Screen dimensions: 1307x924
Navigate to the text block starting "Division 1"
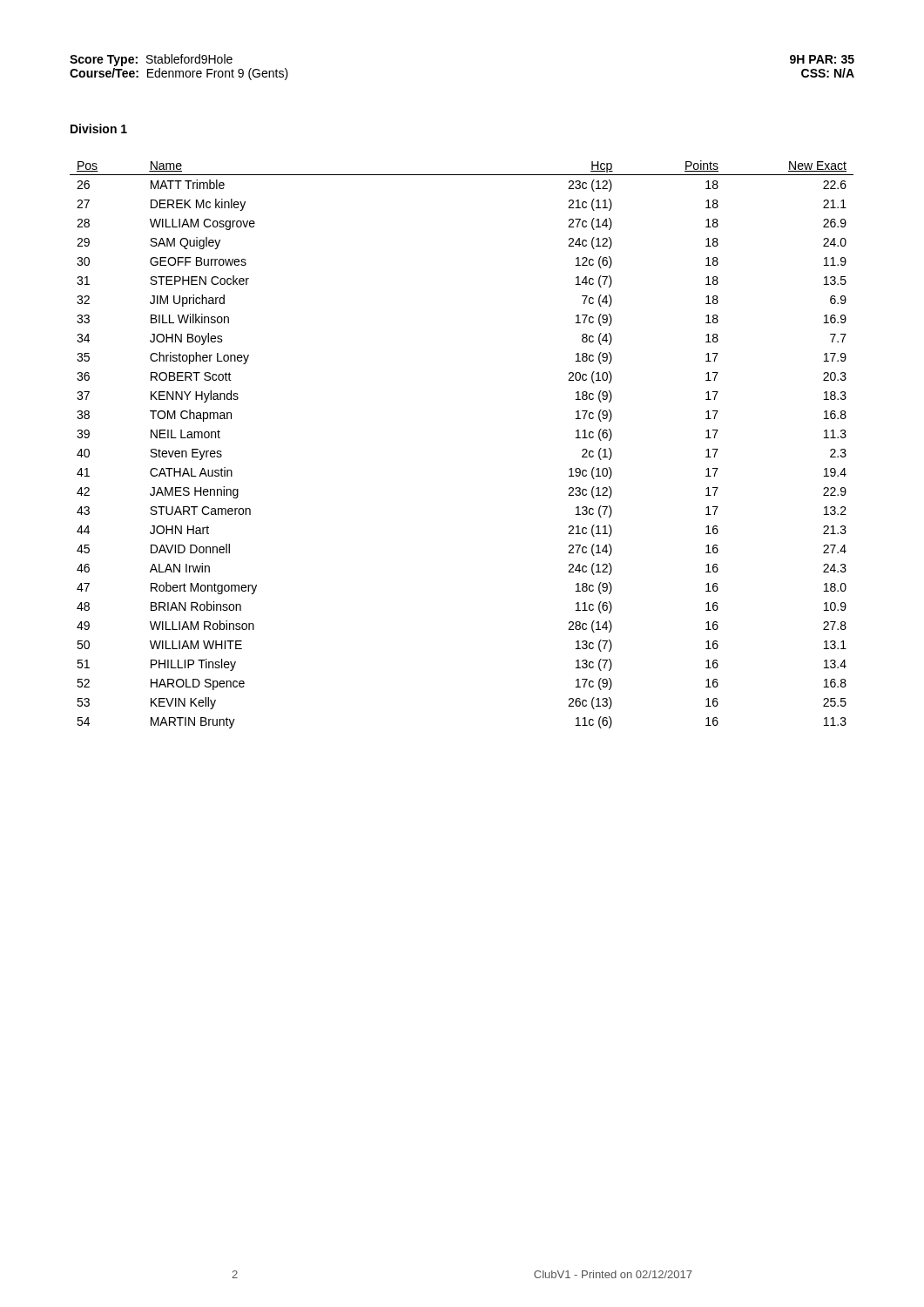click(x=98, y=129)
